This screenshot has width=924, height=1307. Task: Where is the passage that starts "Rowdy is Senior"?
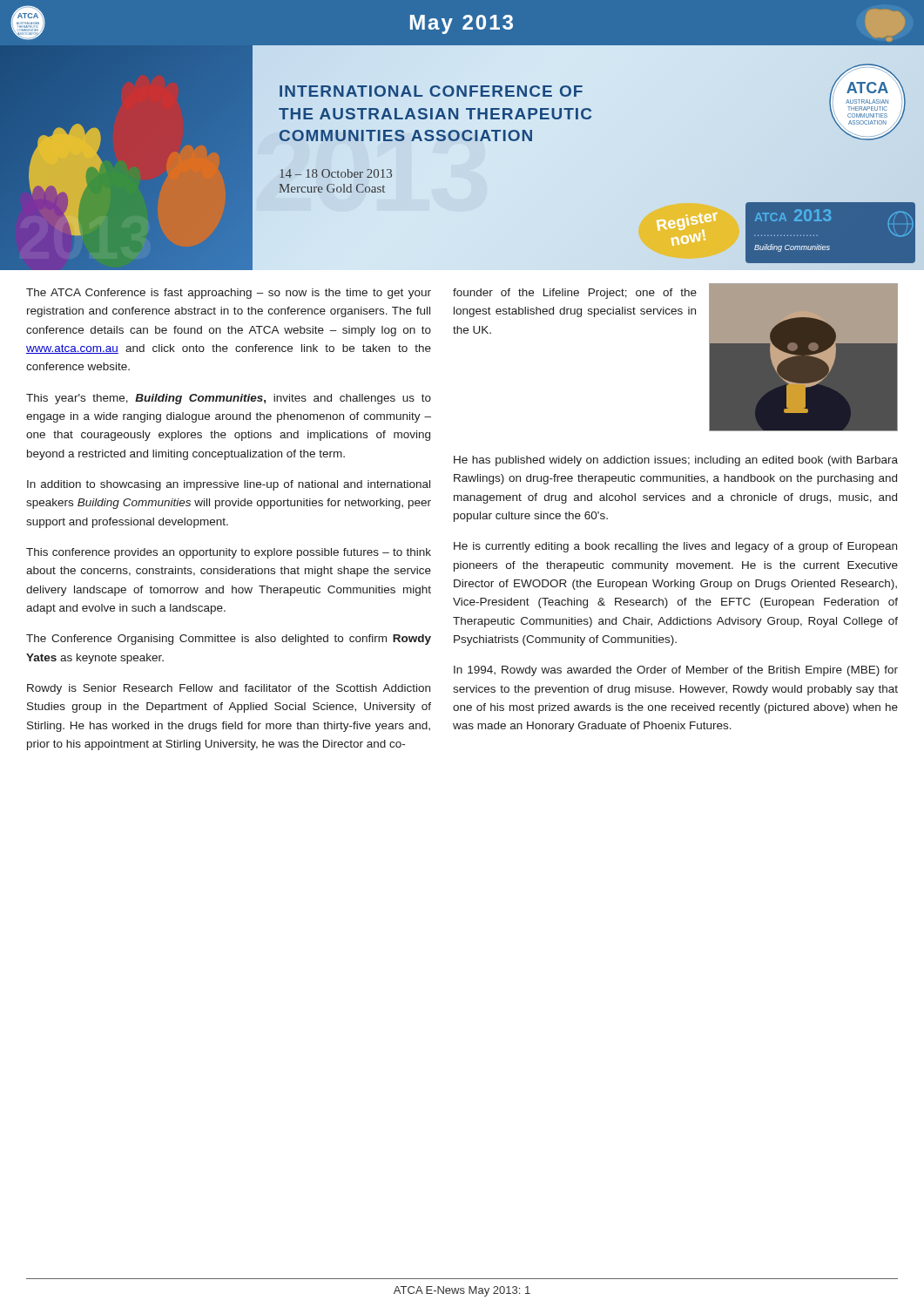click(x=229, y=716)
